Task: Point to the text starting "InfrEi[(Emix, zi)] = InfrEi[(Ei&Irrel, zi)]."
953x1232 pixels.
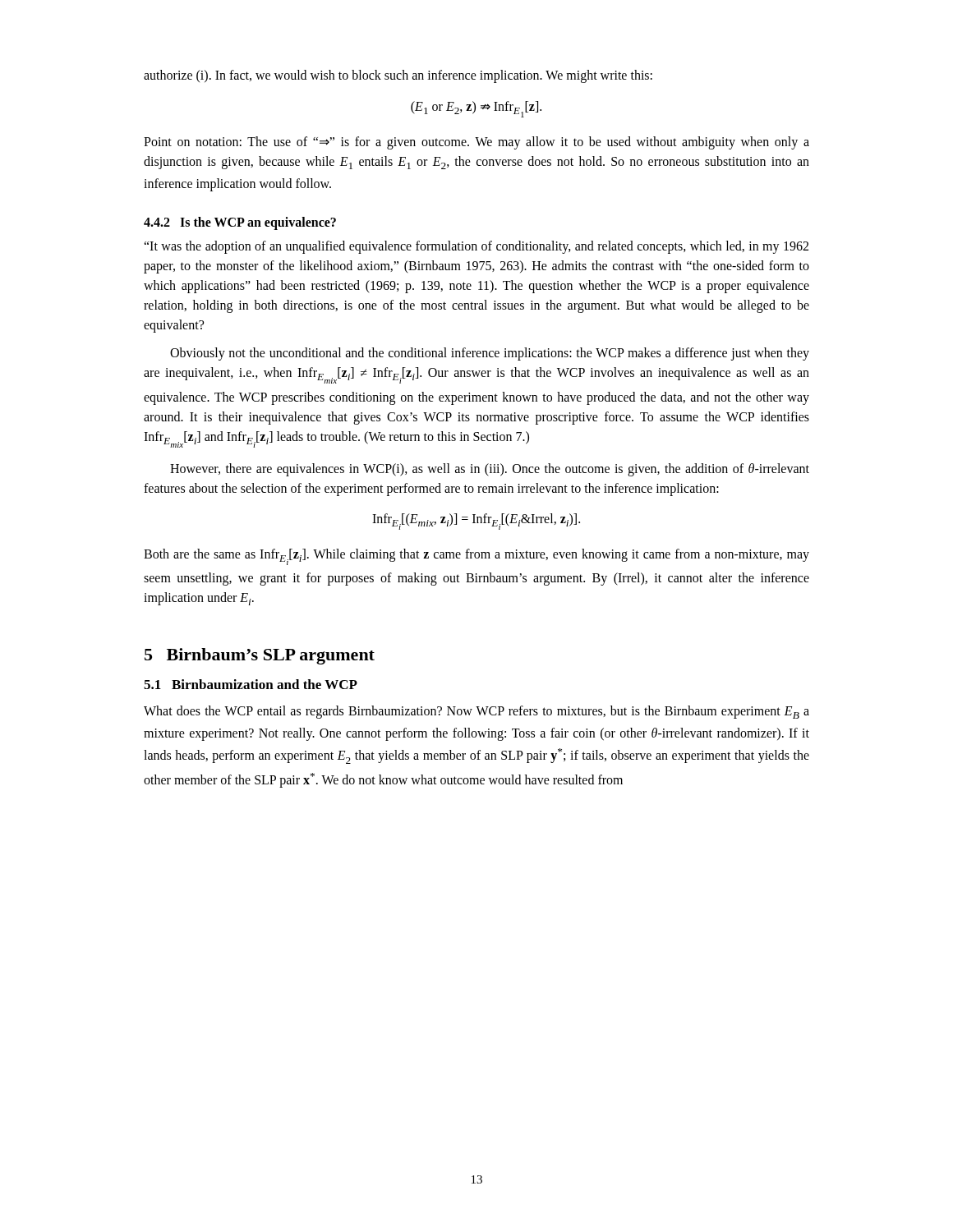Action: pos(476,521)
